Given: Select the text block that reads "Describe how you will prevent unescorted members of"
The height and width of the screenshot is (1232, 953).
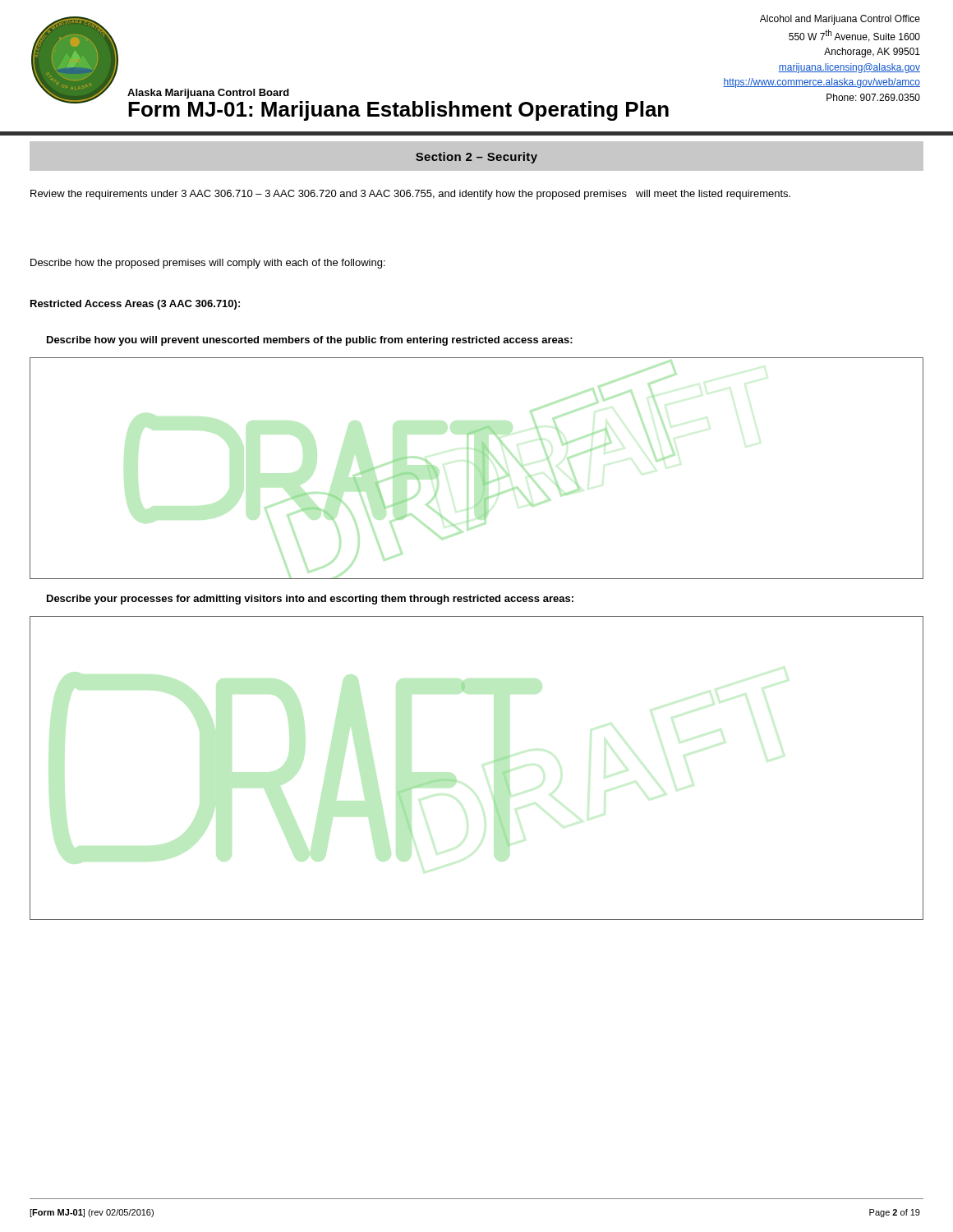Looking at the screenshot, I should point(310,340).
